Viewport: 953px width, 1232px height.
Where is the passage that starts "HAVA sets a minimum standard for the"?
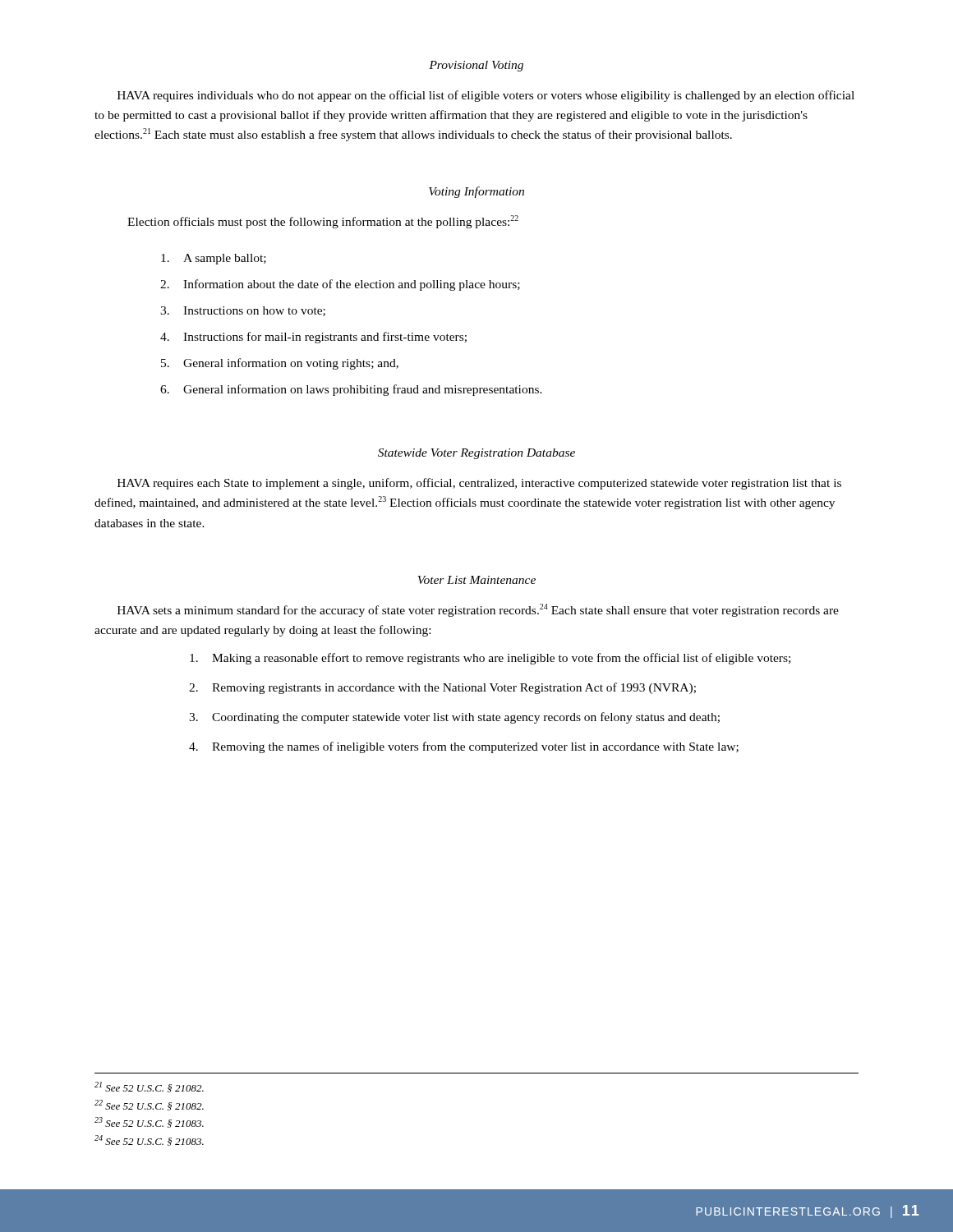[x=467, y=619]
